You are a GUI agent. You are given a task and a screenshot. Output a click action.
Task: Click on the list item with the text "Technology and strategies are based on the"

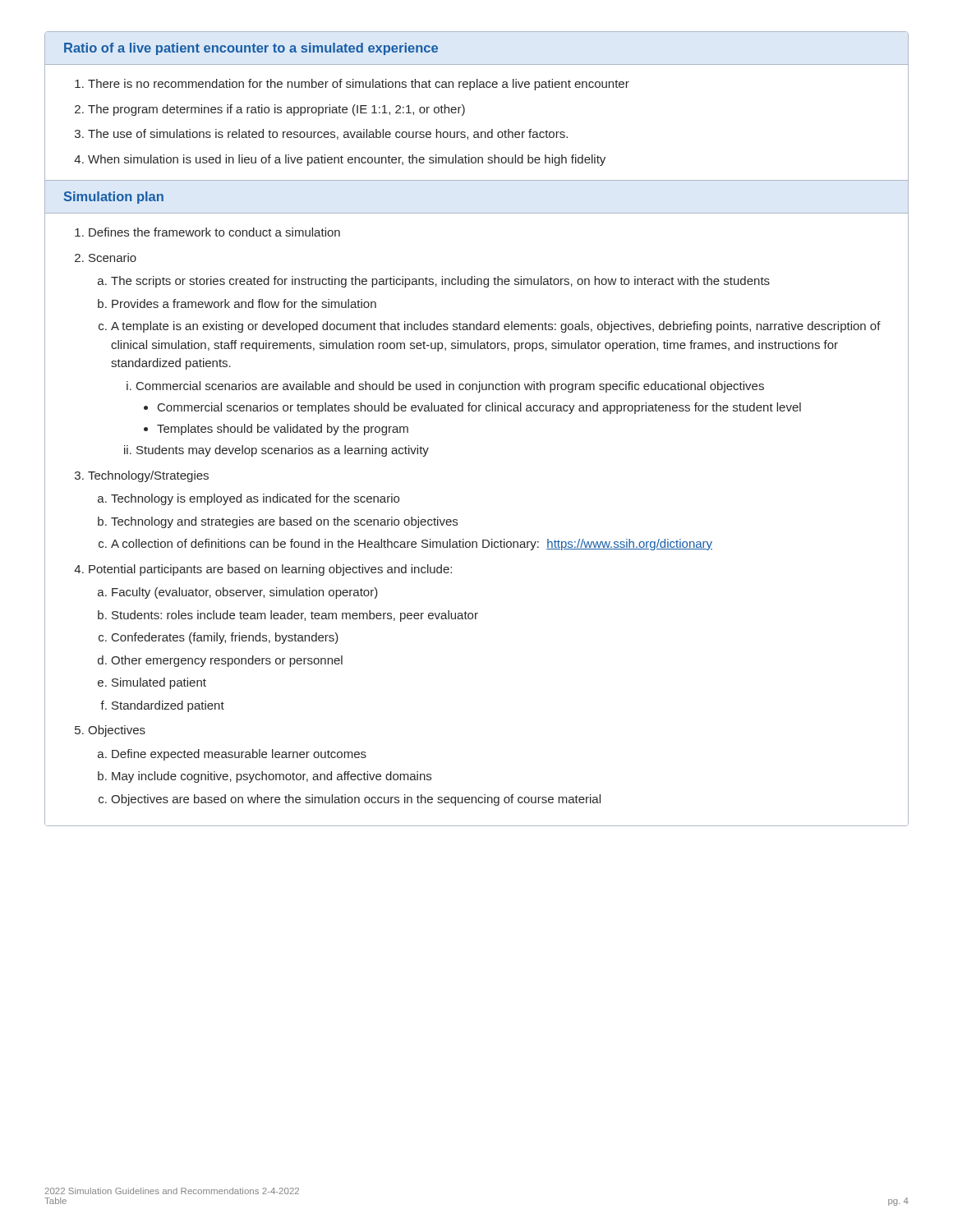(x=285, y=521)
